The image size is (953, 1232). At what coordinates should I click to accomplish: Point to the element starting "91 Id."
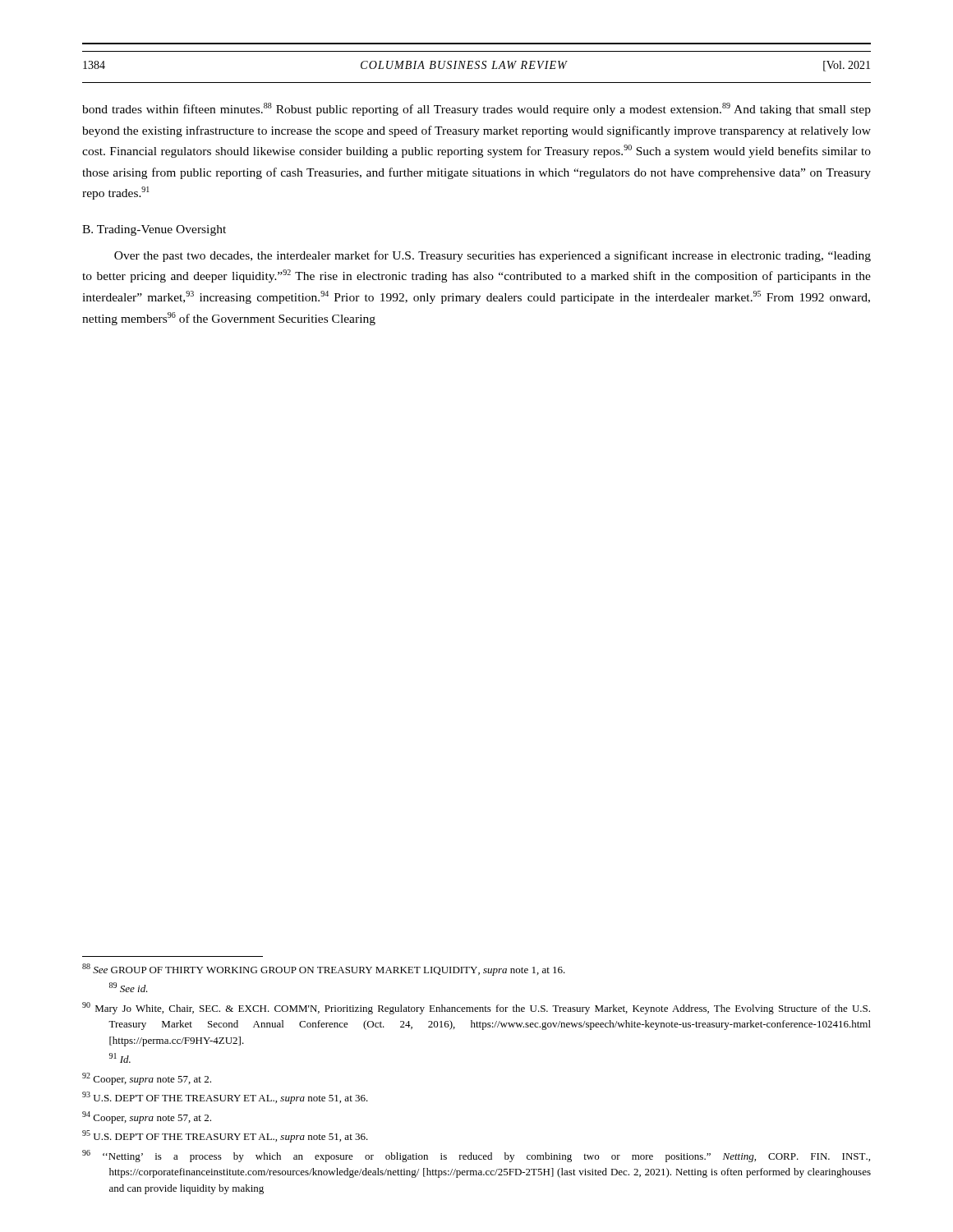pyautogui.click(x=120, y=1058)
